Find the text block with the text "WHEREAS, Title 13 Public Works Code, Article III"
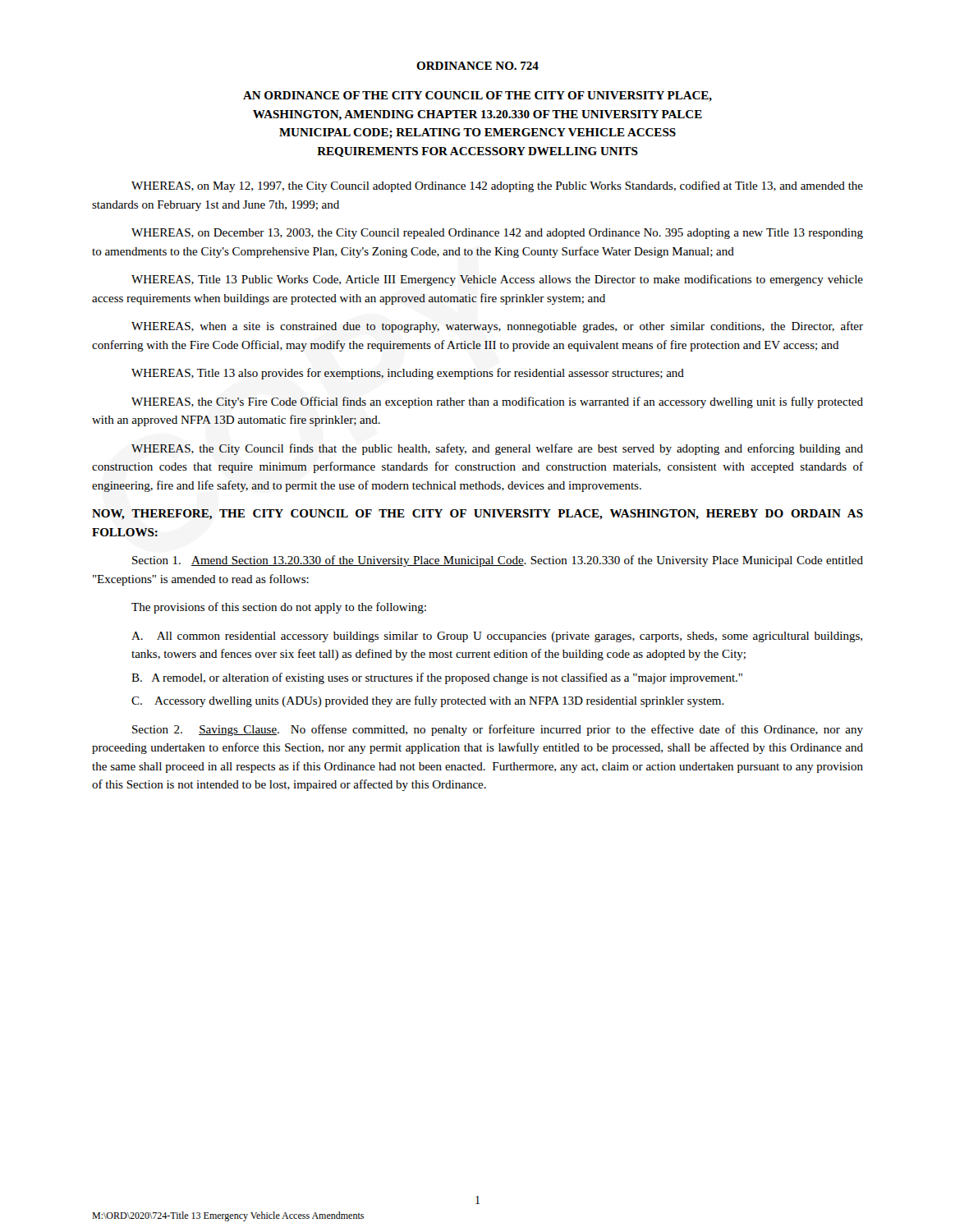955x1232 pixels. [x=478, y=288]
